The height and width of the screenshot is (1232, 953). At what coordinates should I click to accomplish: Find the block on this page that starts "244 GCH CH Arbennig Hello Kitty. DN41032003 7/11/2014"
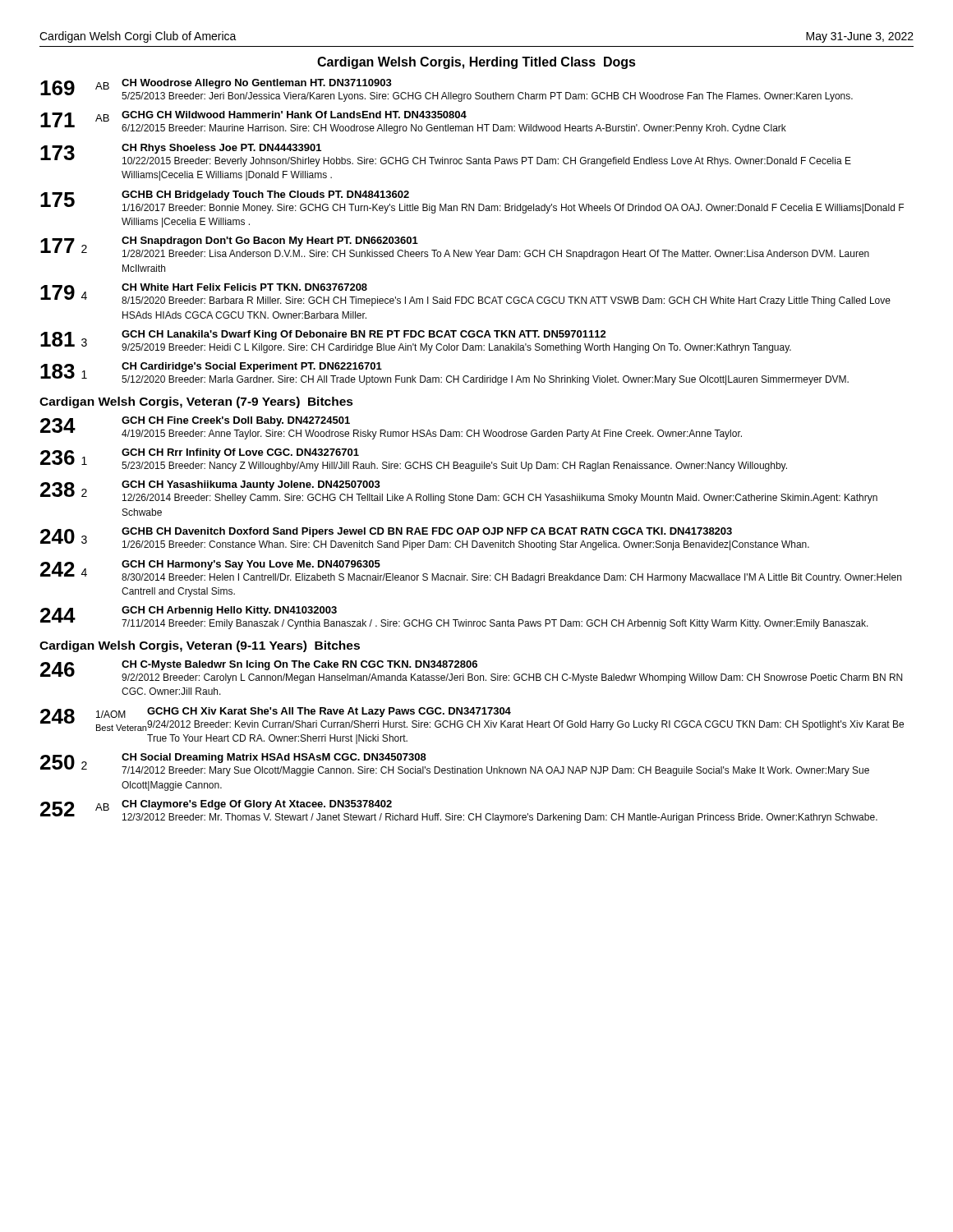point(476,618)
